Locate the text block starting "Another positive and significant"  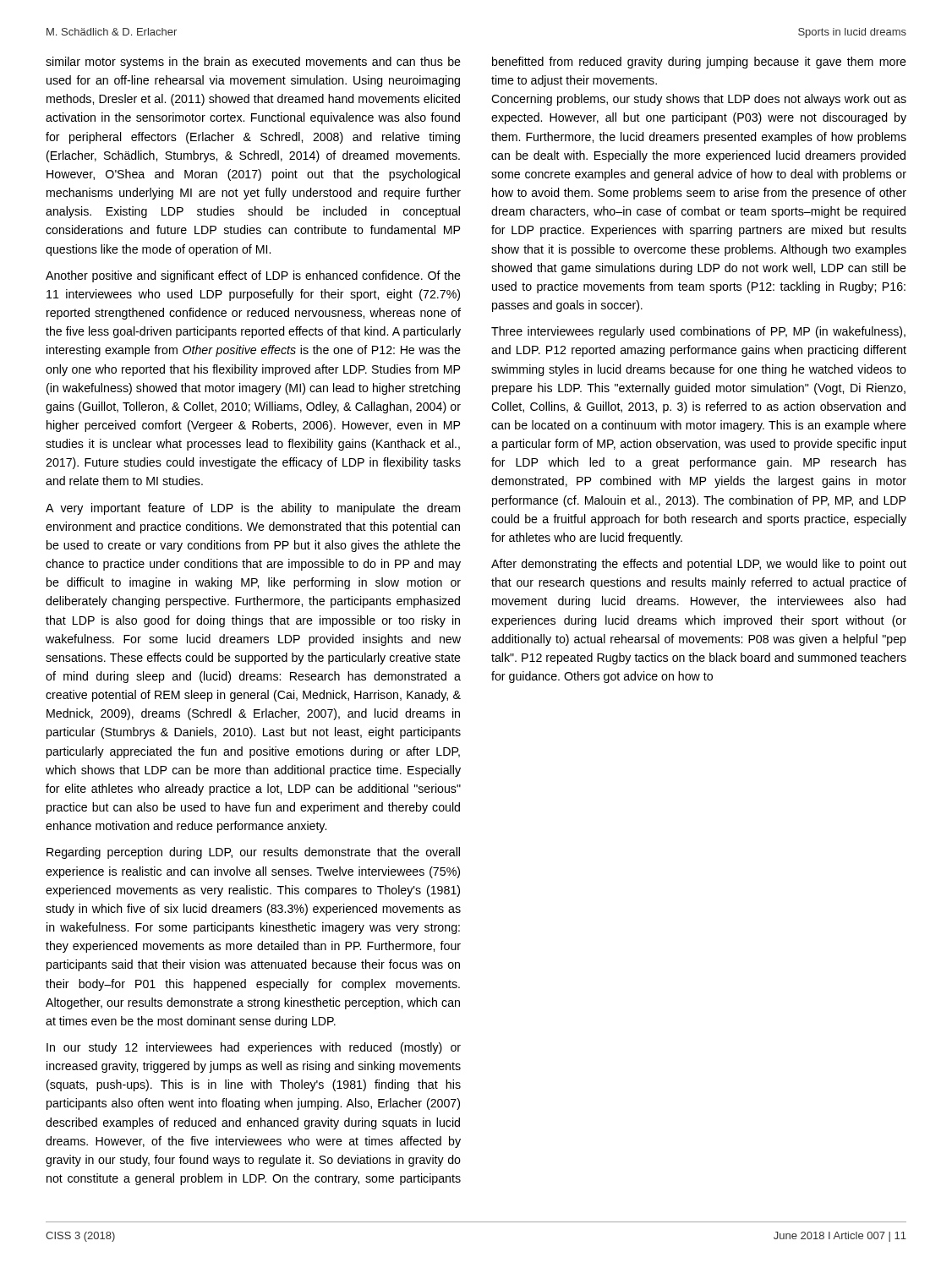click(x=253, y=378)
